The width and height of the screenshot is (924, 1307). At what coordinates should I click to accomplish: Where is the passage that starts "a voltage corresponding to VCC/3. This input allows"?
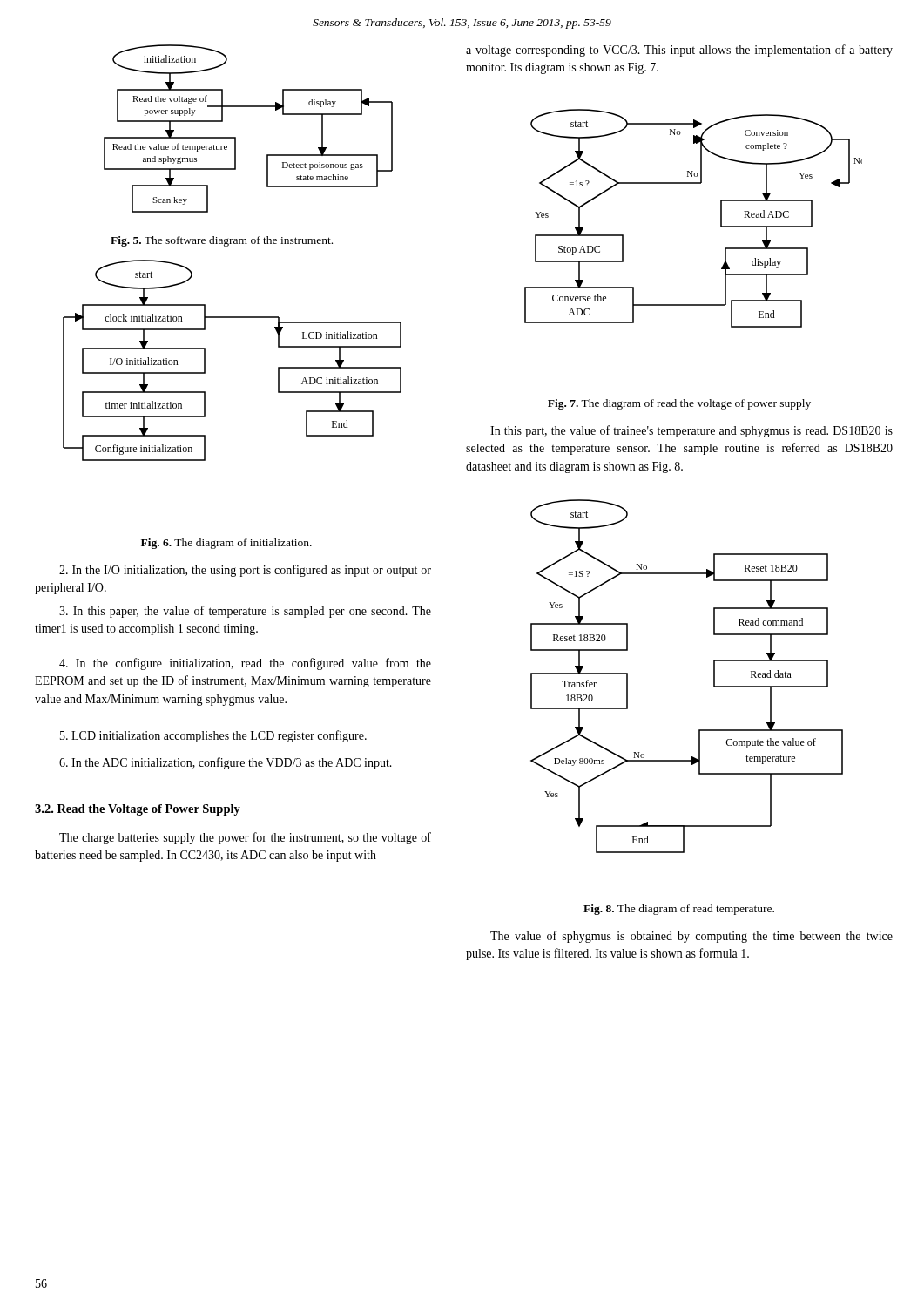point(679,59)
